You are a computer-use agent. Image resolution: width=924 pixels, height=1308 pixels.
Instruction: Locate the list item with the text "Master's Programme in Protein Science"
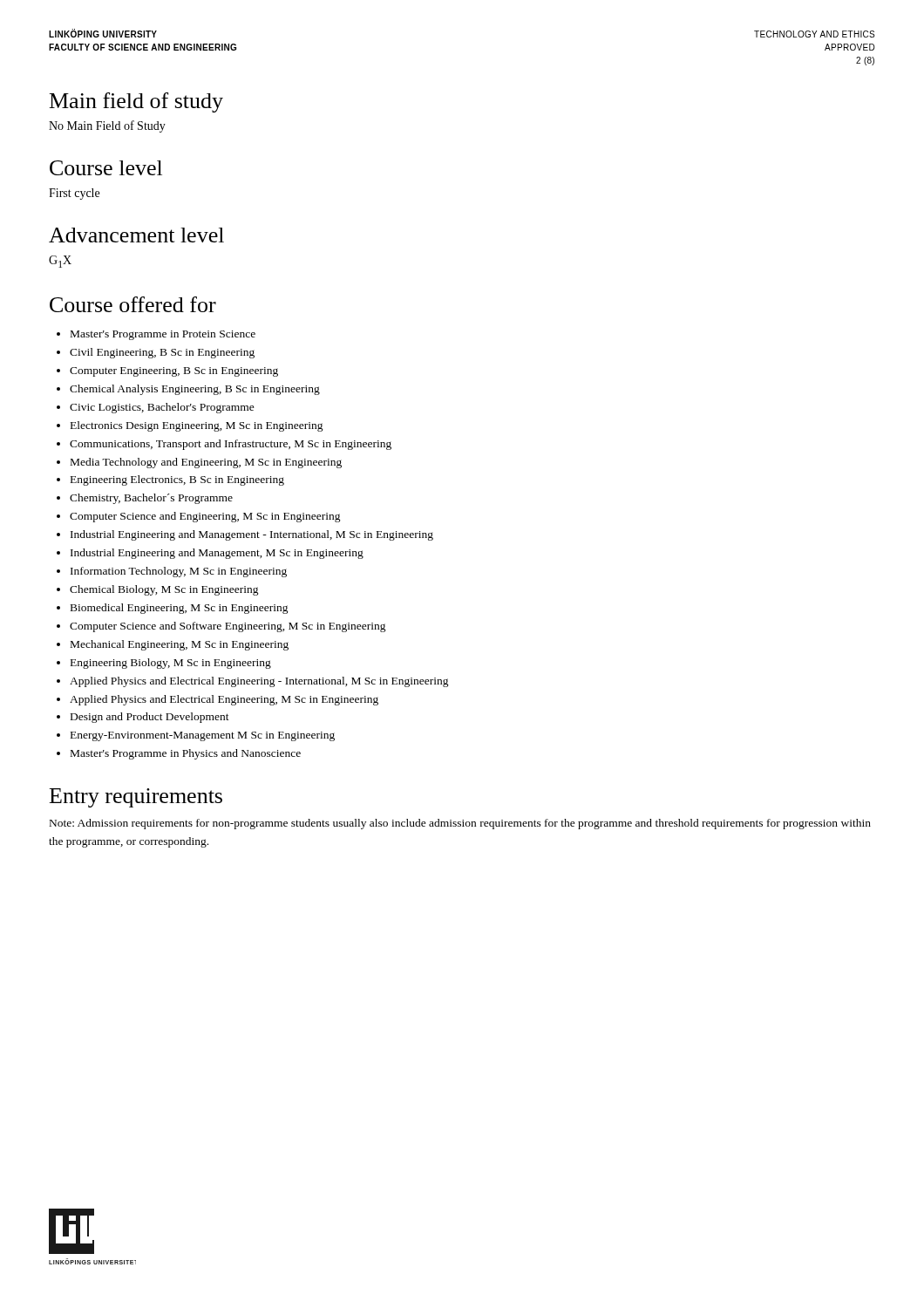[x=163, y=335]
